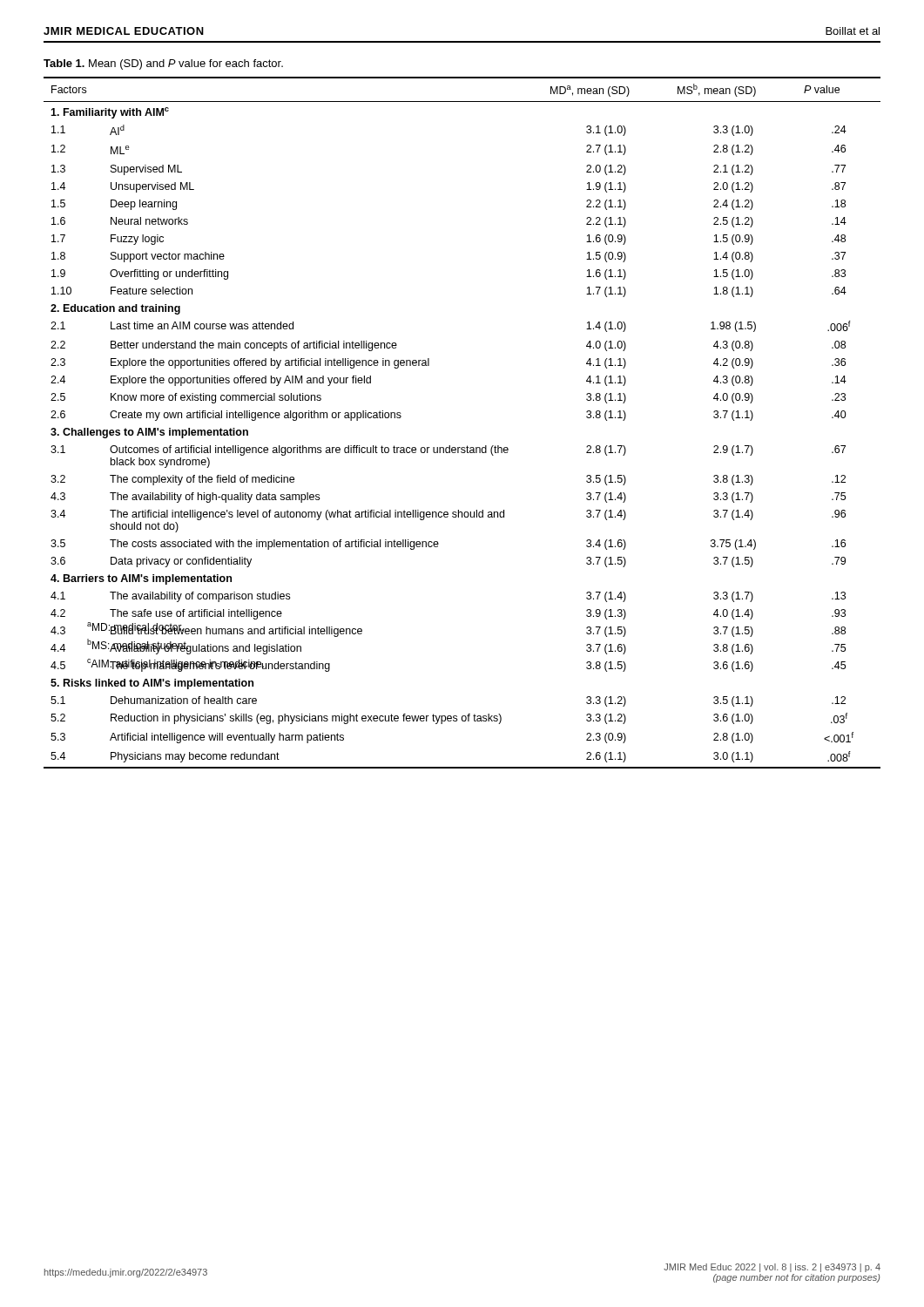Screen dimensions: 1307x924
Task: Select the footnote that says "bMS: medical student."
Action: (x=138, y=645)
